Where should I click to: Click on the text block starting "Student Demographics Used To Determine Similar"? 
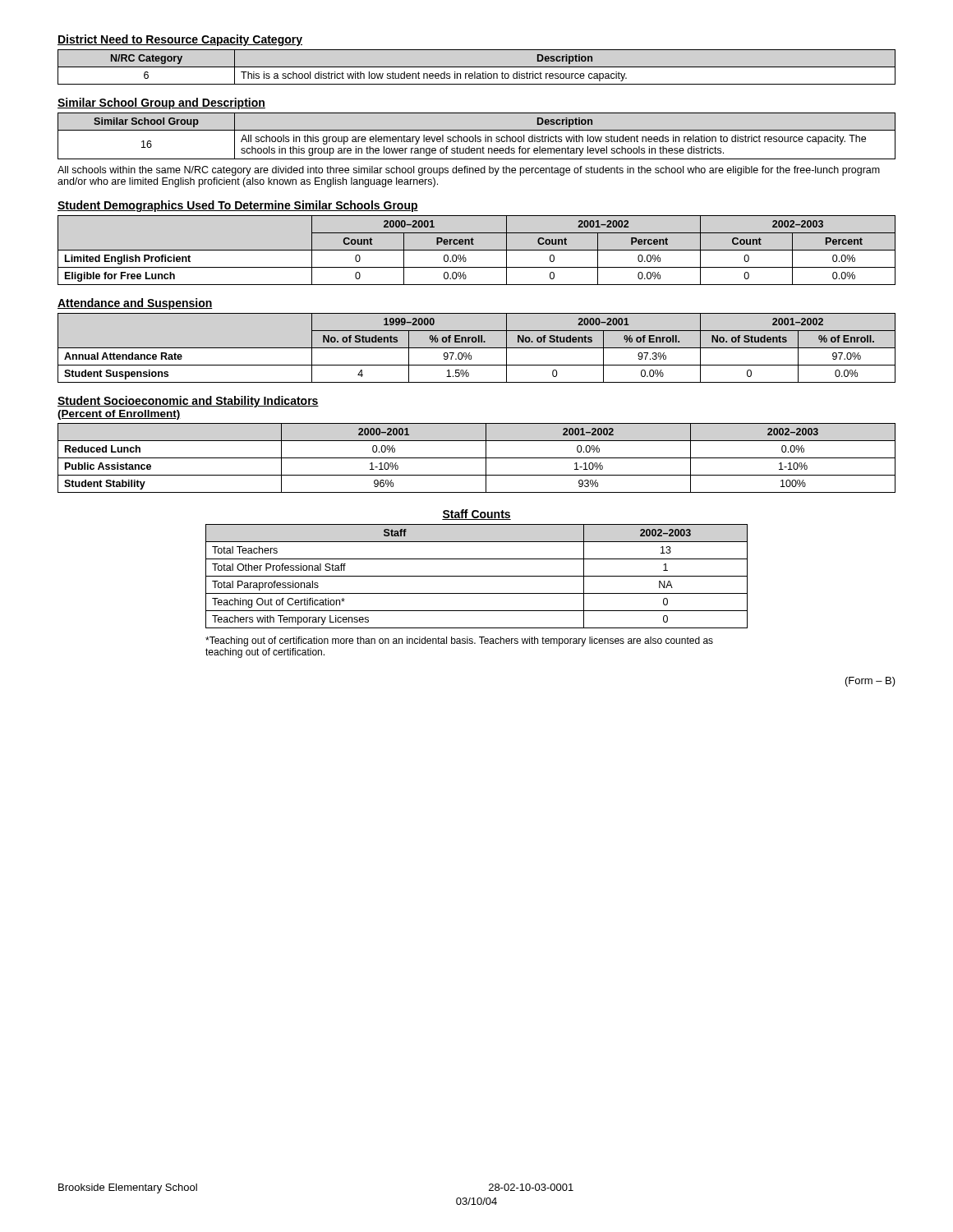click(x=238, y=205)
